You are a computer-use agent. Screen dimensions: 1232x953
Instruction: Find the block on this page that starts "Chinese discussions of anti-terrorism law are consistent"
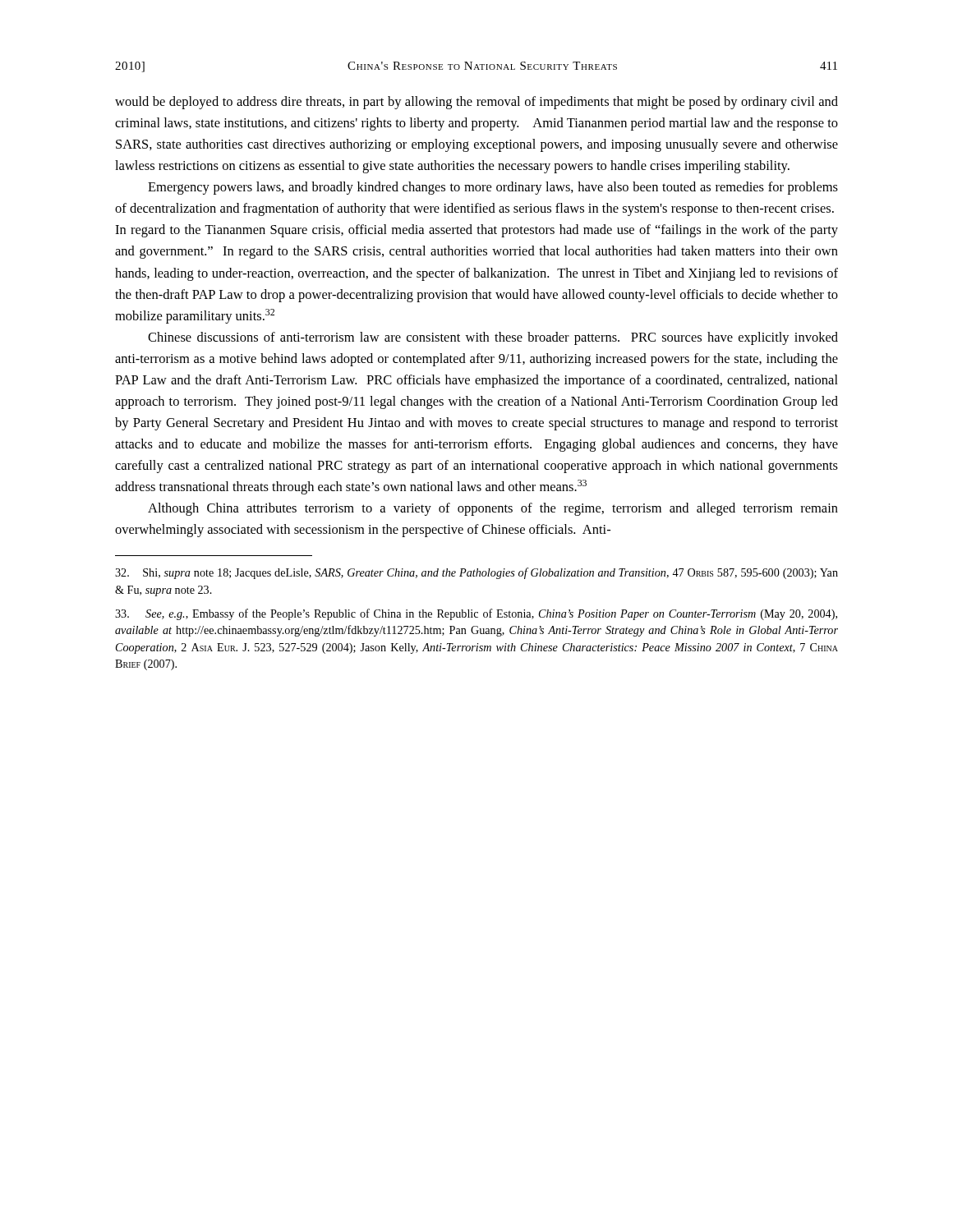click(476, 412)
